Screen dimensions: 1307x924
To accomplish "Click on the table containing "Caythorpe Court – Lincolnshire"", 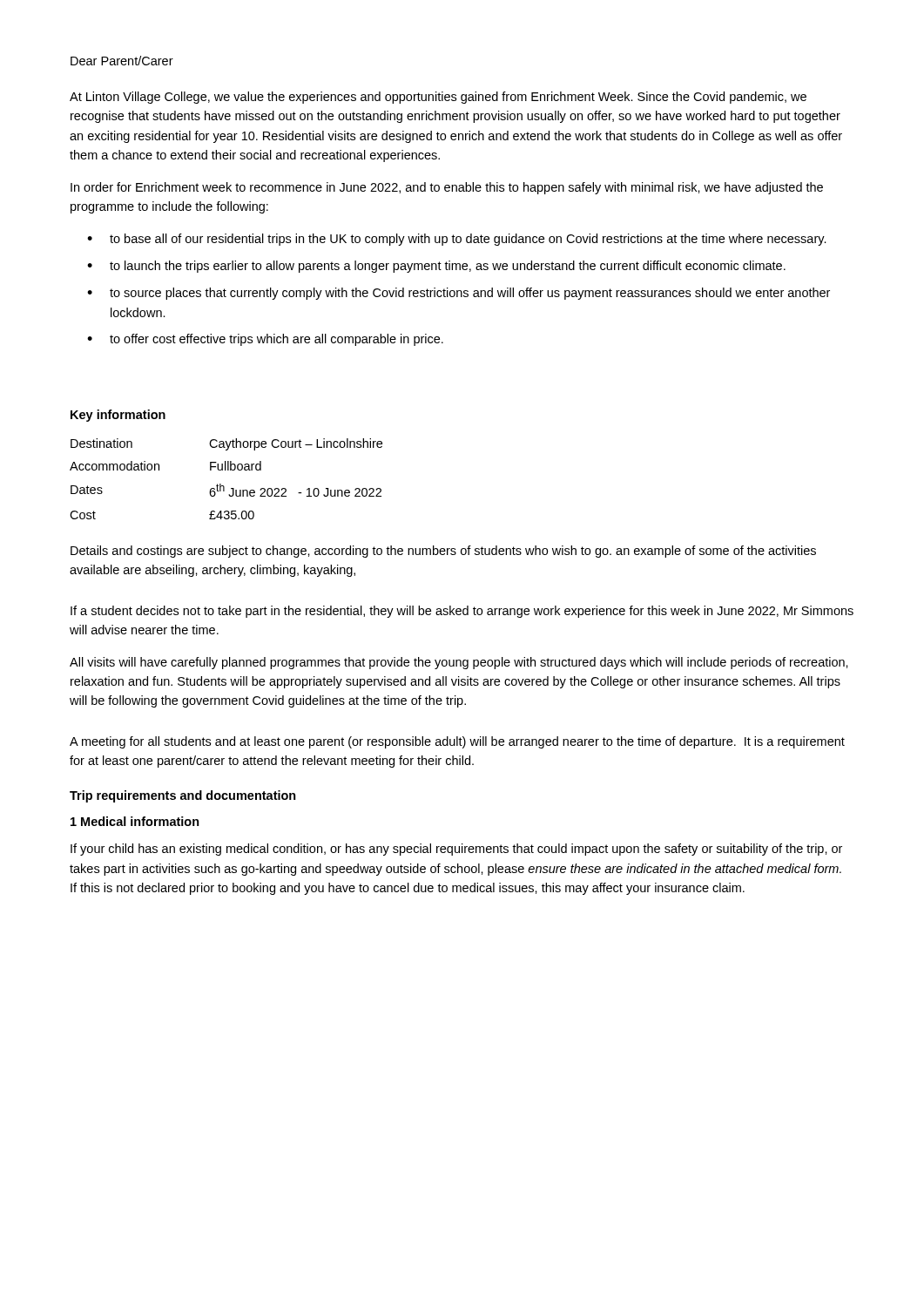I will (462, 479).
